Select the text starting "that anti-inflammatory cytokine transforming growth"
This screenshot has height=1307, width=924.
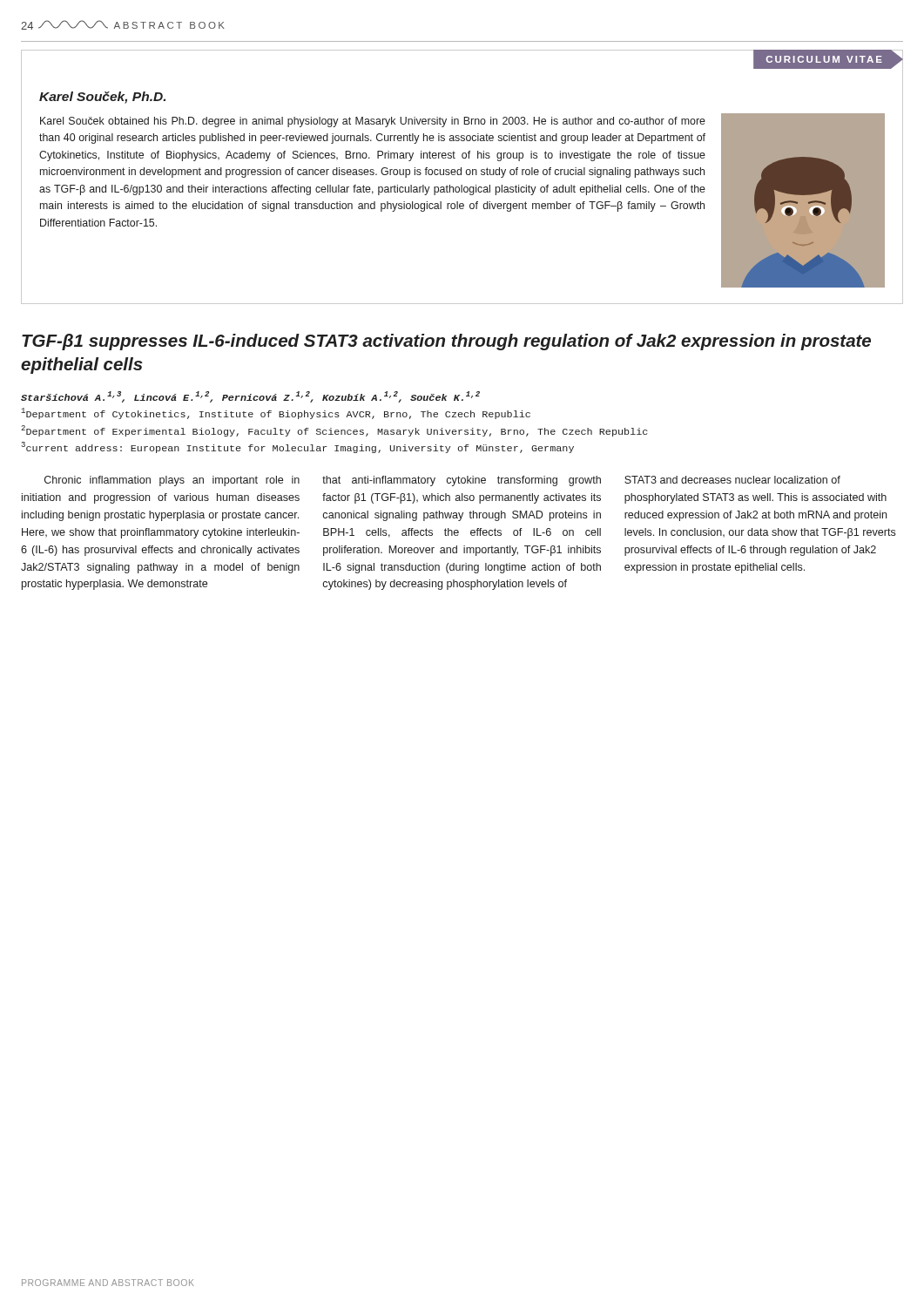[x=462, y=532]
